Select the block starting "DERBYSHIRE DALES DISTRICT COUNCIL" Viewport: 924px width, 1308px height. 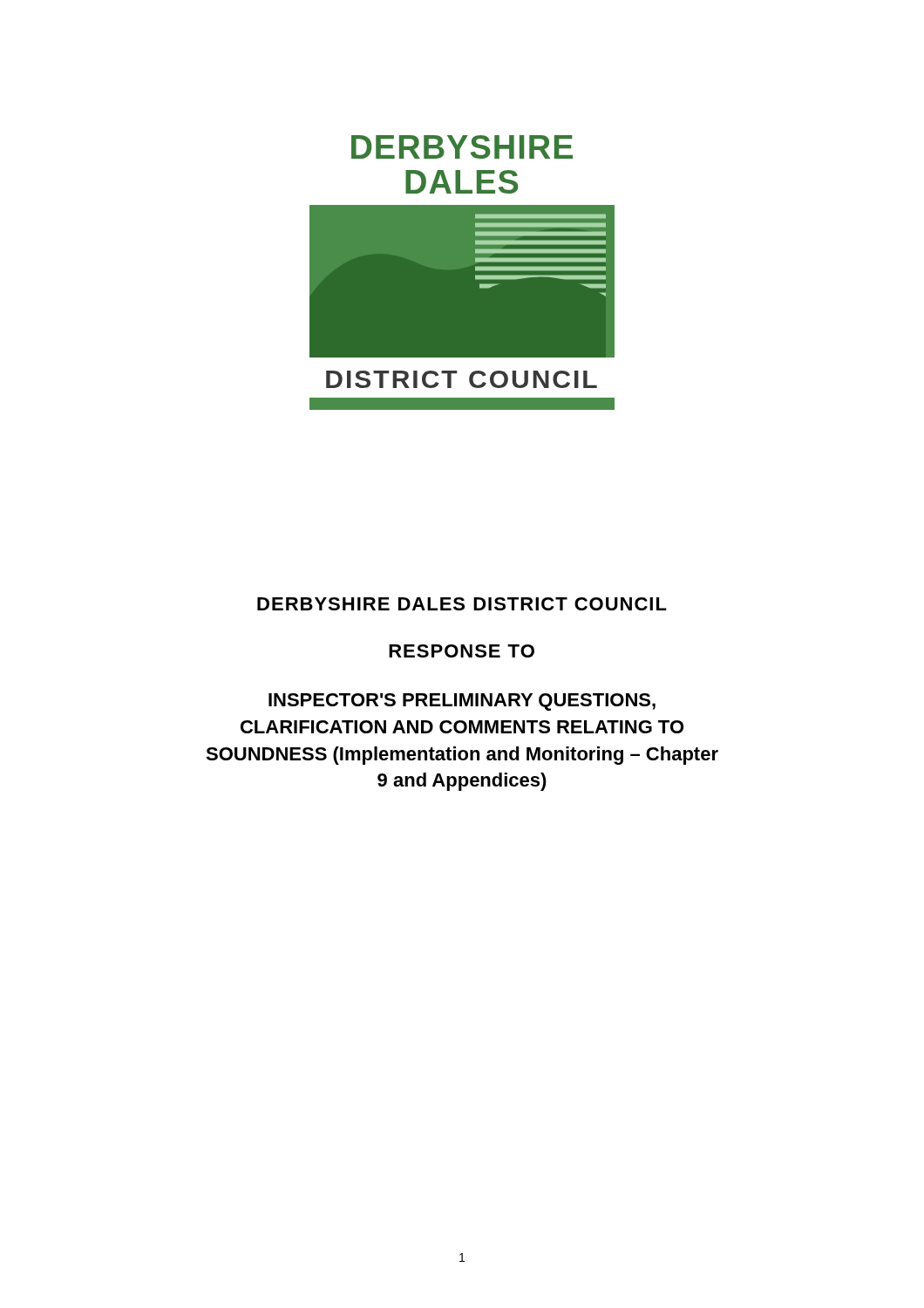pyautogui.click(x=462, y=604)
